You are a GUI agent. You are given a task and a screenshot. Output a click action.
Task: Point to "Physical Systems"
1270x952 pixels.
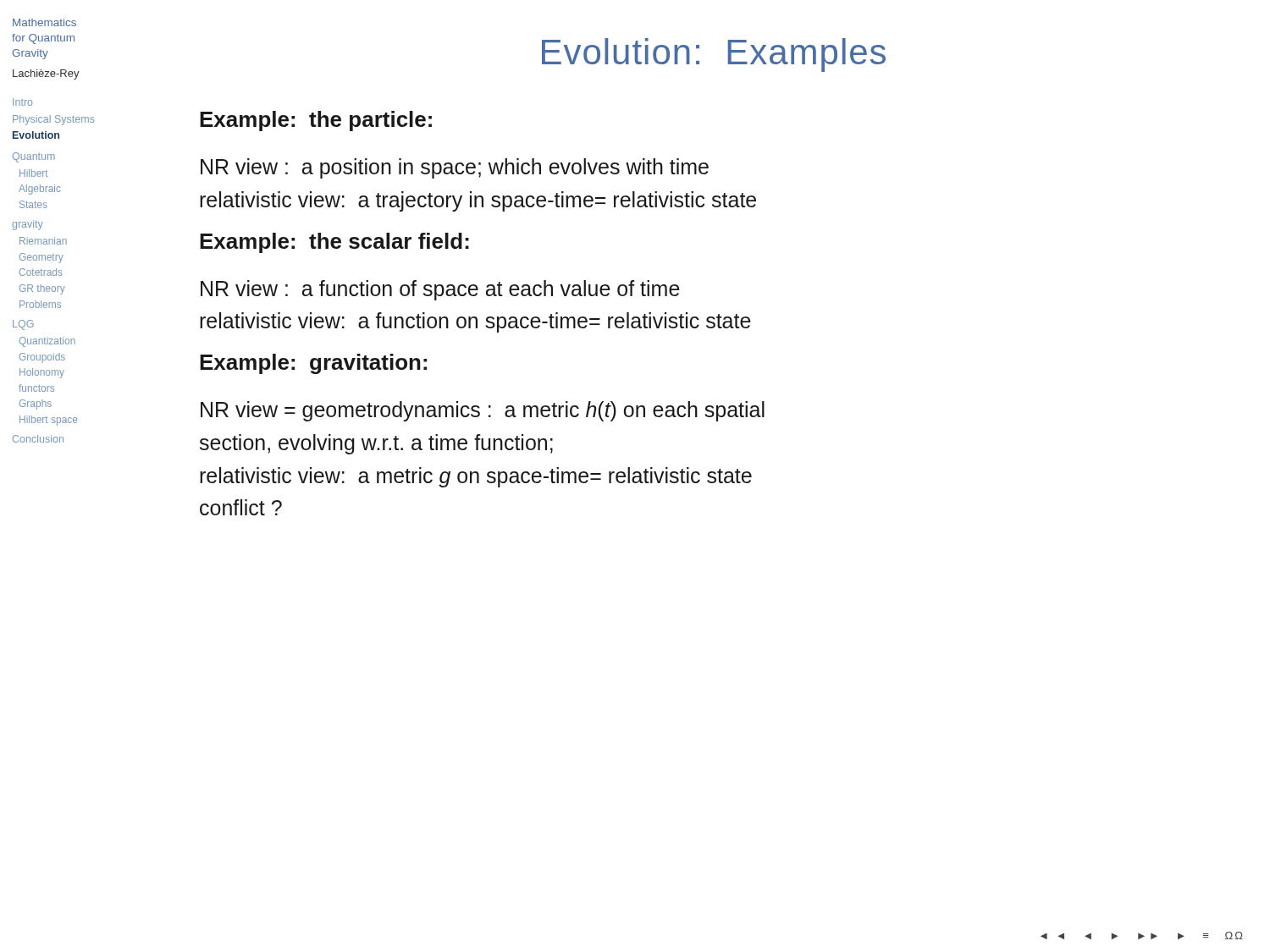(80, 120)
